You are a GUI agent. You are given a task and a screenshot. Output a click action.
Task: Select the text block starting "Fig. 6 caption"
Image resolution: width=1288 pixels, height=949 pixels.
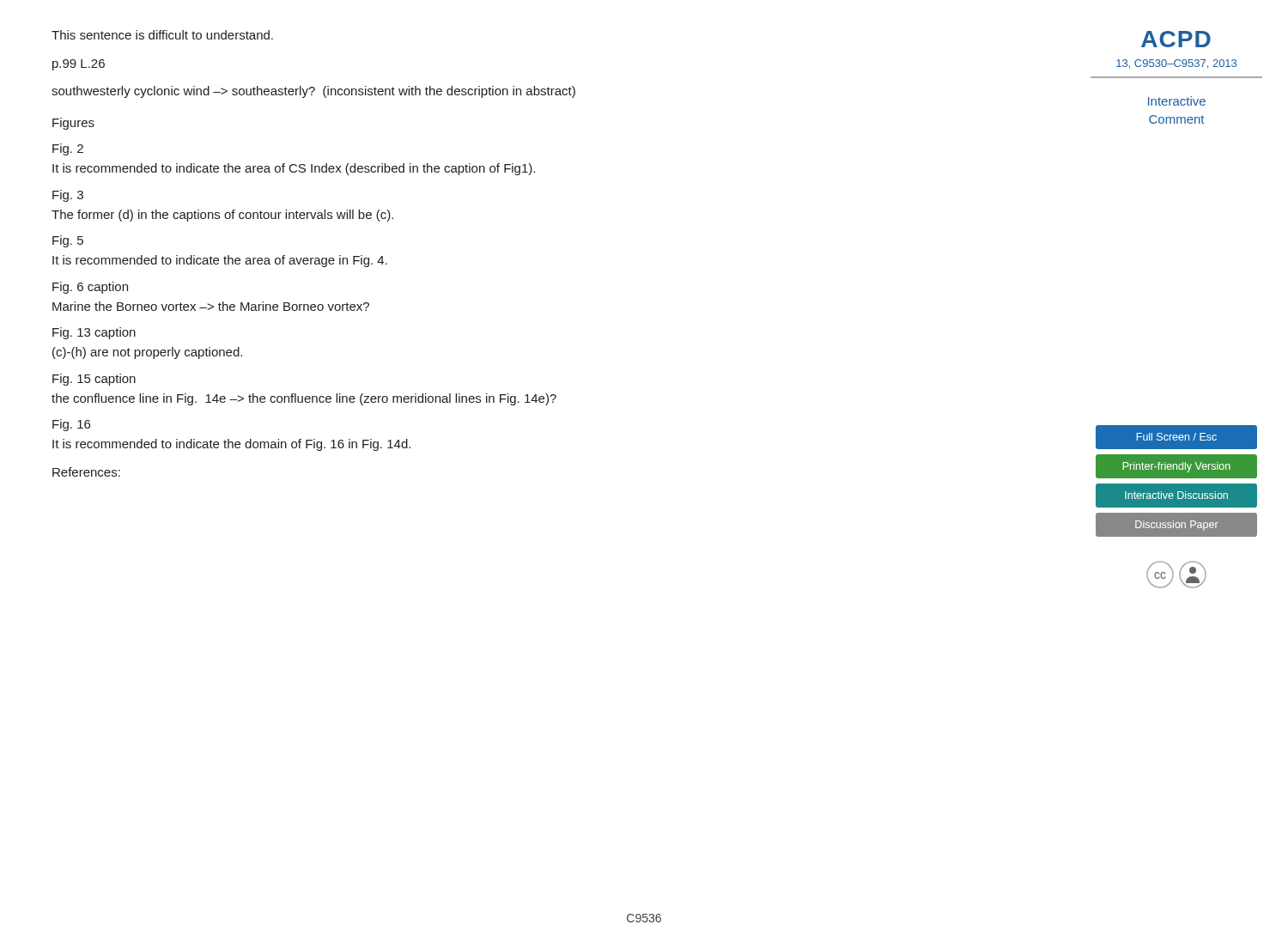coord(90,286)
